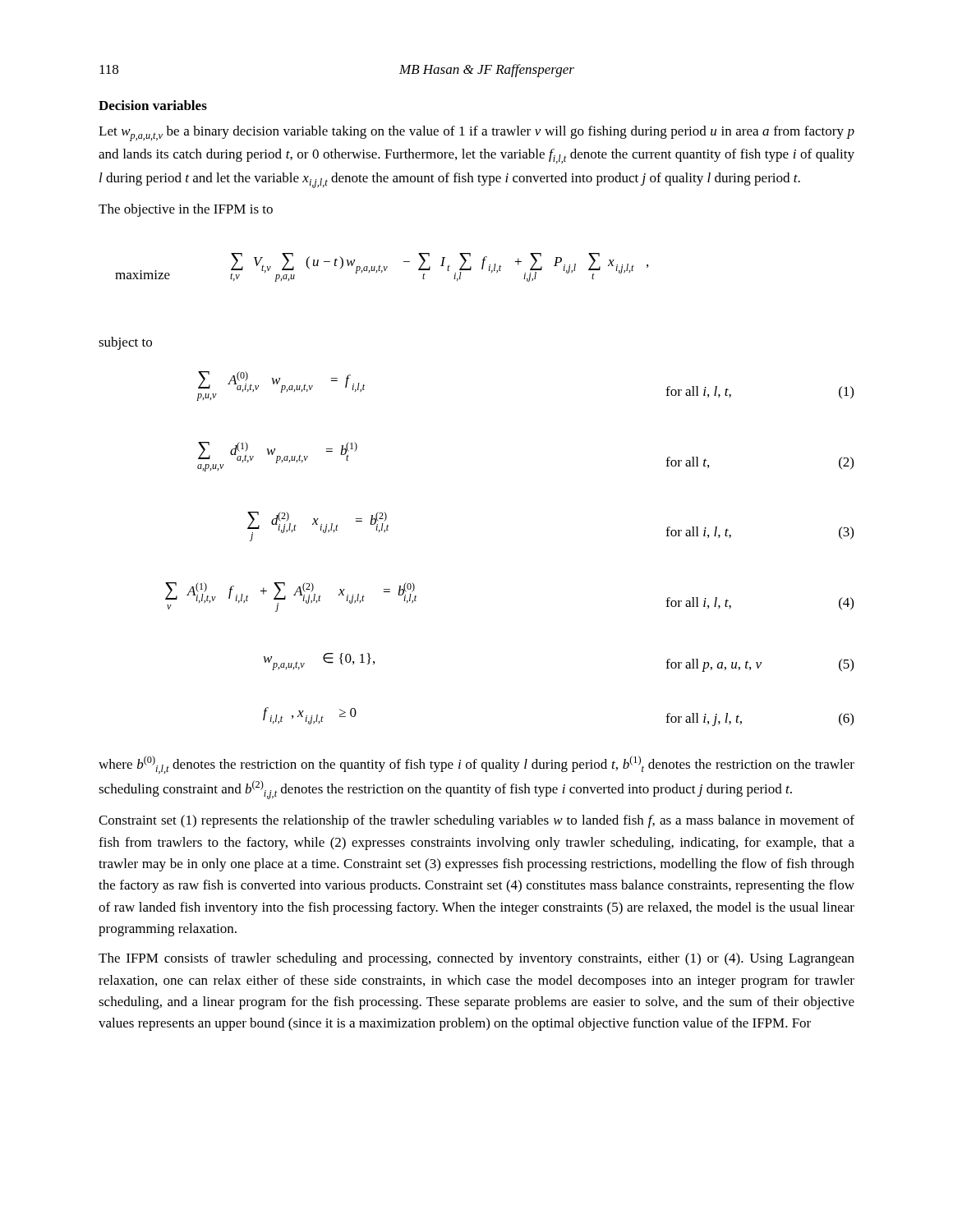
Task: Point to the region starting "subject to"
Action: click(x=126, y=342)
